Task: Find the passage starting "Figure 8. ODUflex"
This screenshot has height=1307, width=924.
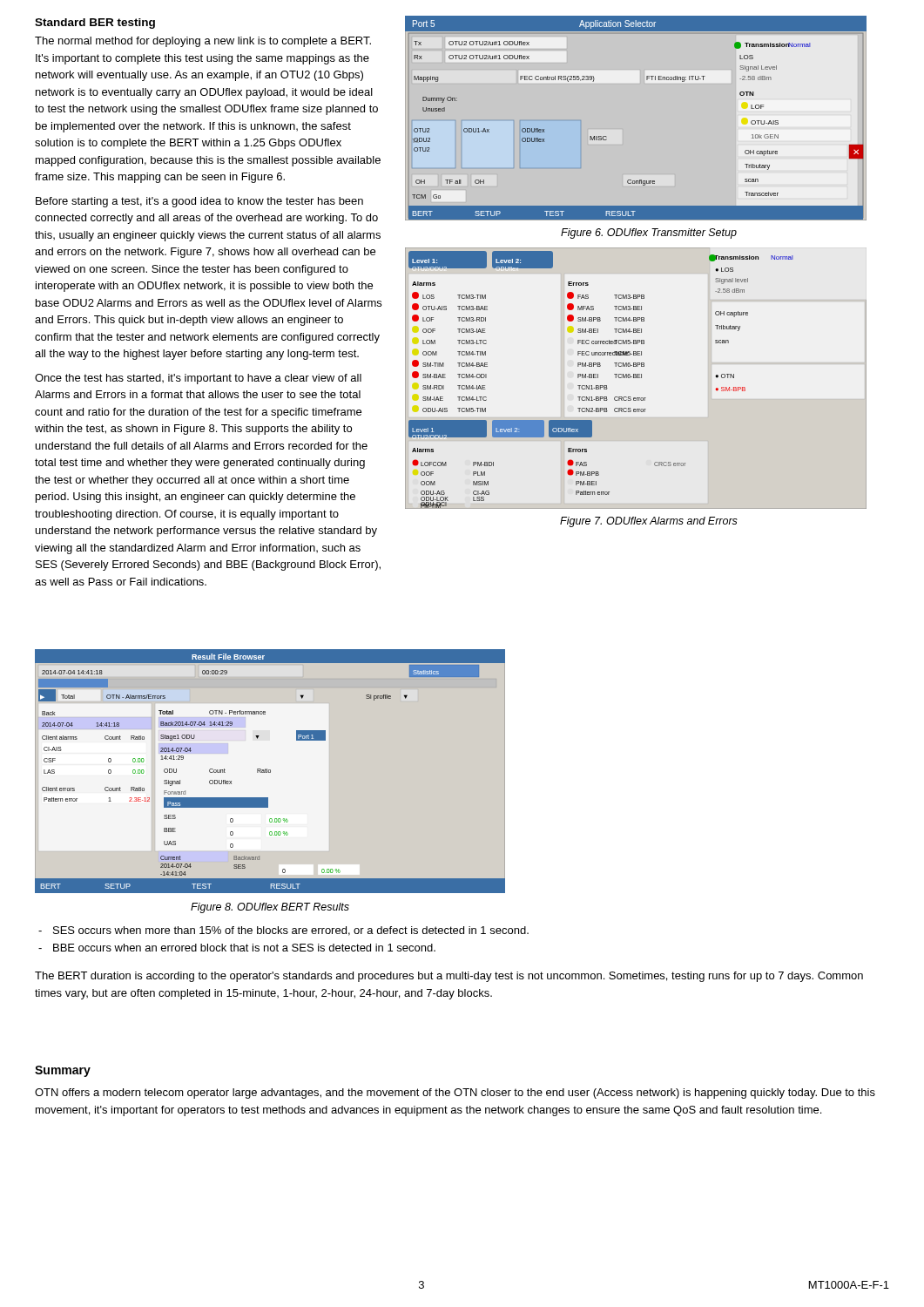Action: click(270, 907)
